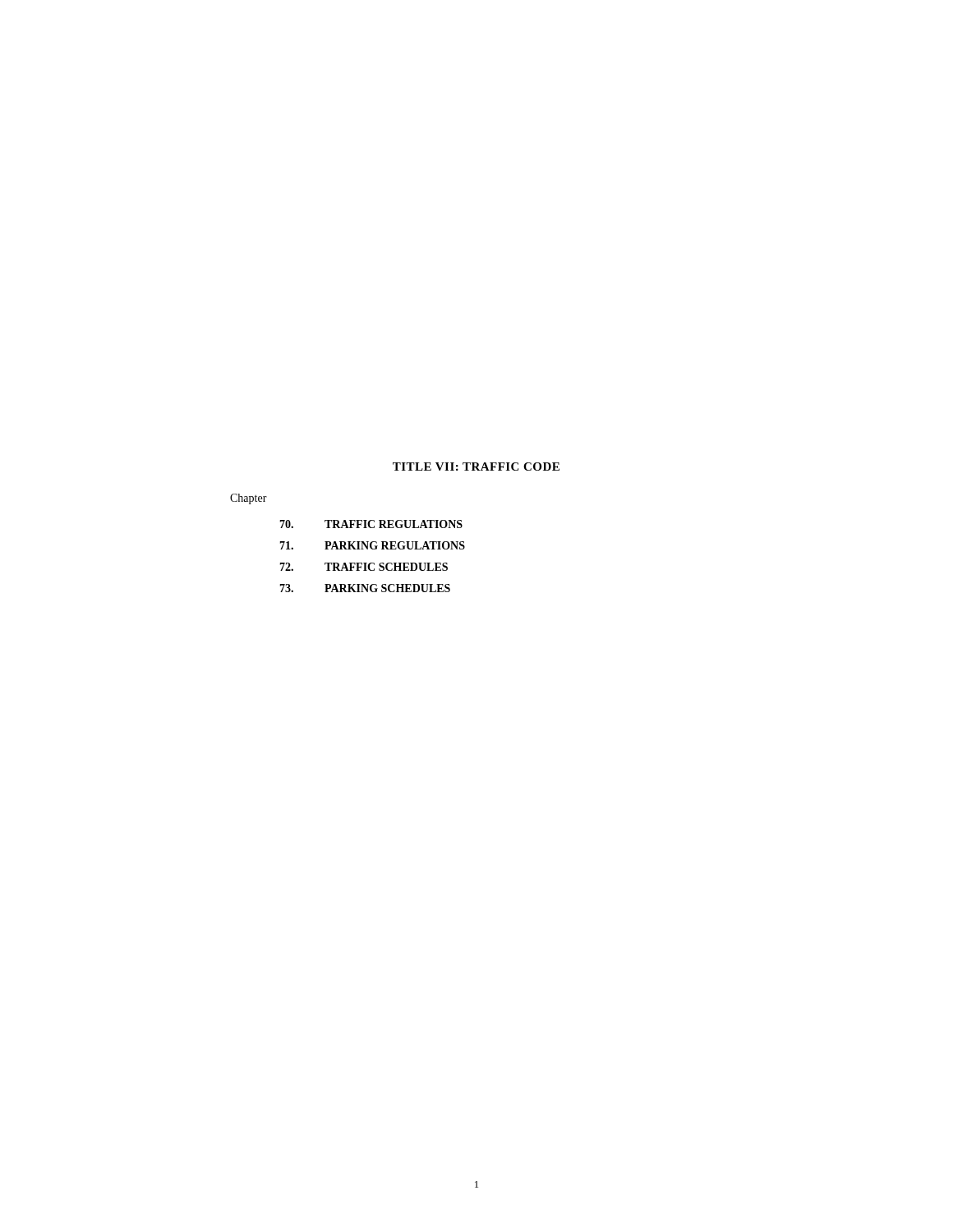Click on the list item that says "73. PARKING SCHEDULES"
This screenshot has width=953, height=1232.
click(x=365, y=589)
